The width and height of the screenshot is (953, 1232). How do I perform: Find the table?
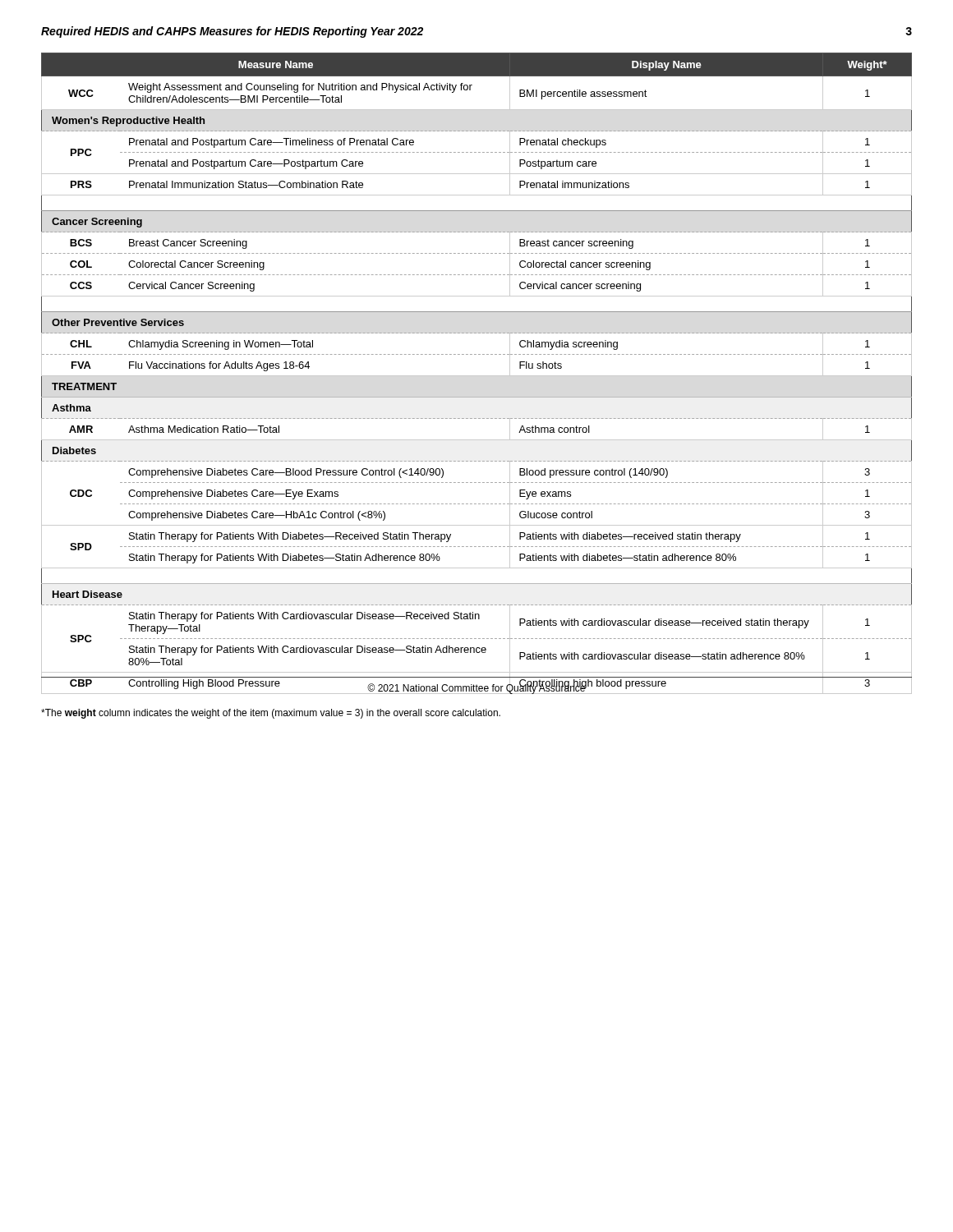(476, 373)
